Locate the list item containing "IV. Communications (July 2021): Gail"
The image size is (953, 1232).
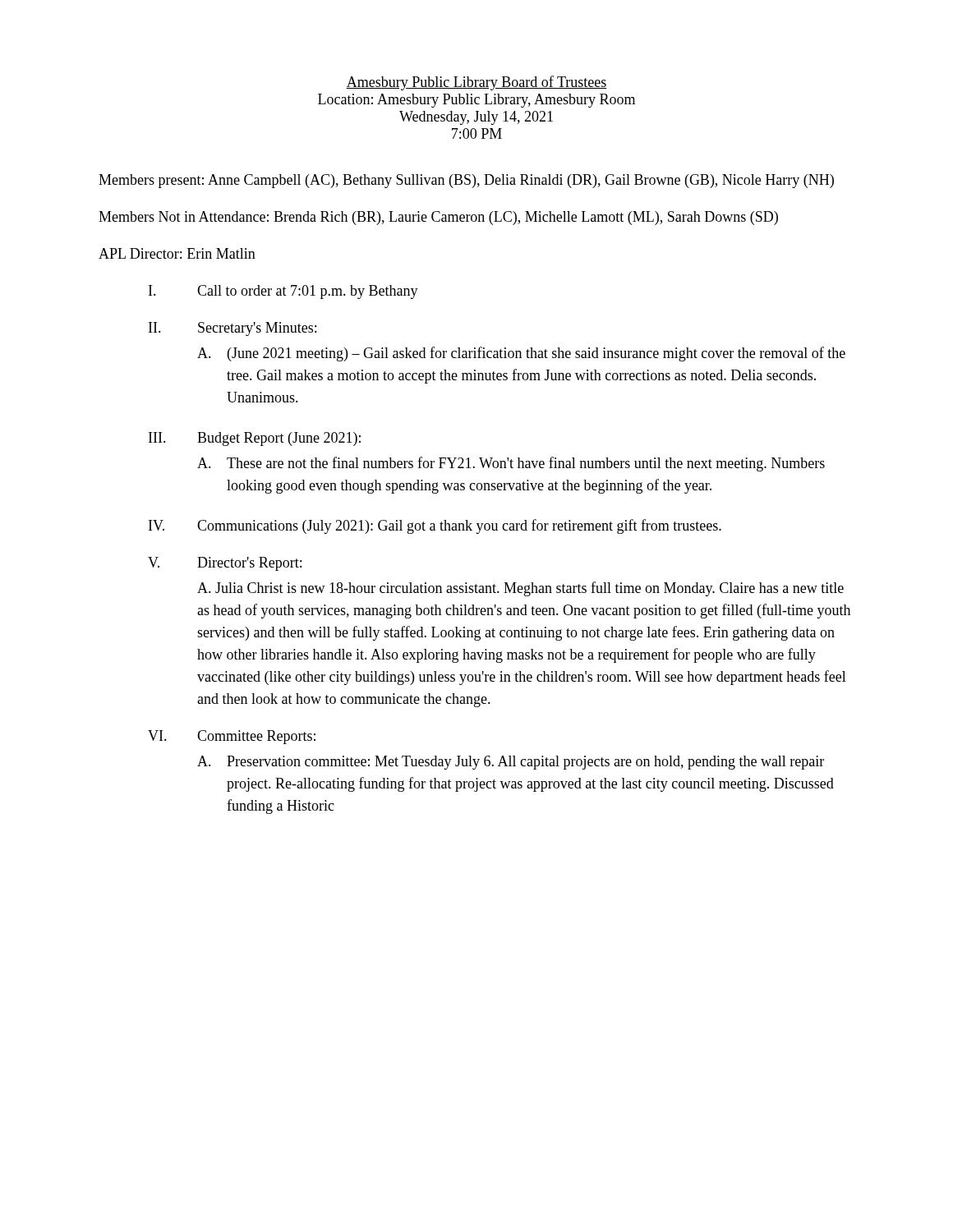tap(501, 526)
